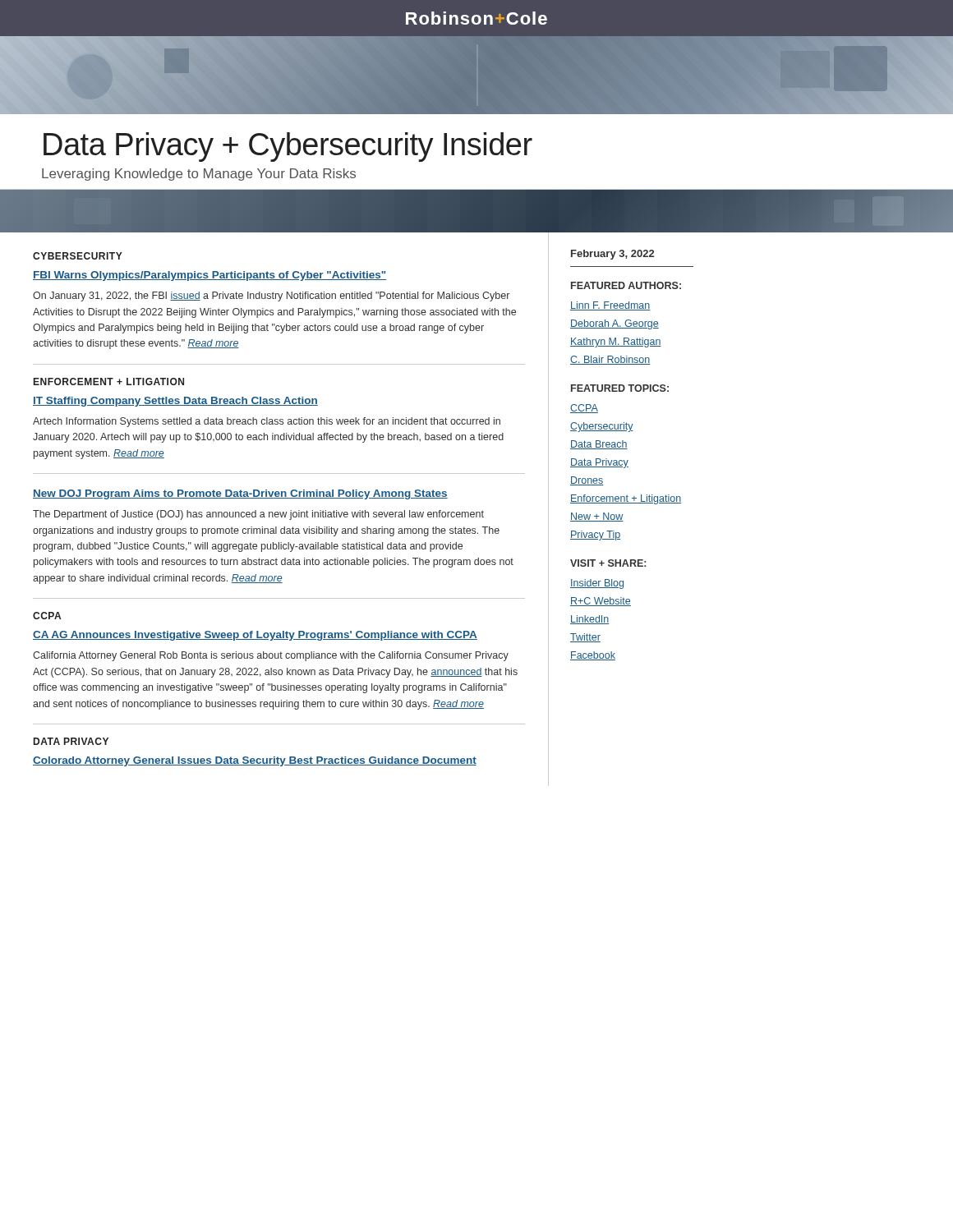Screen dimensions: 1232x953
Task: Where does it say "Enforcement + Litigation"?
Action: [x=668, y=499]
